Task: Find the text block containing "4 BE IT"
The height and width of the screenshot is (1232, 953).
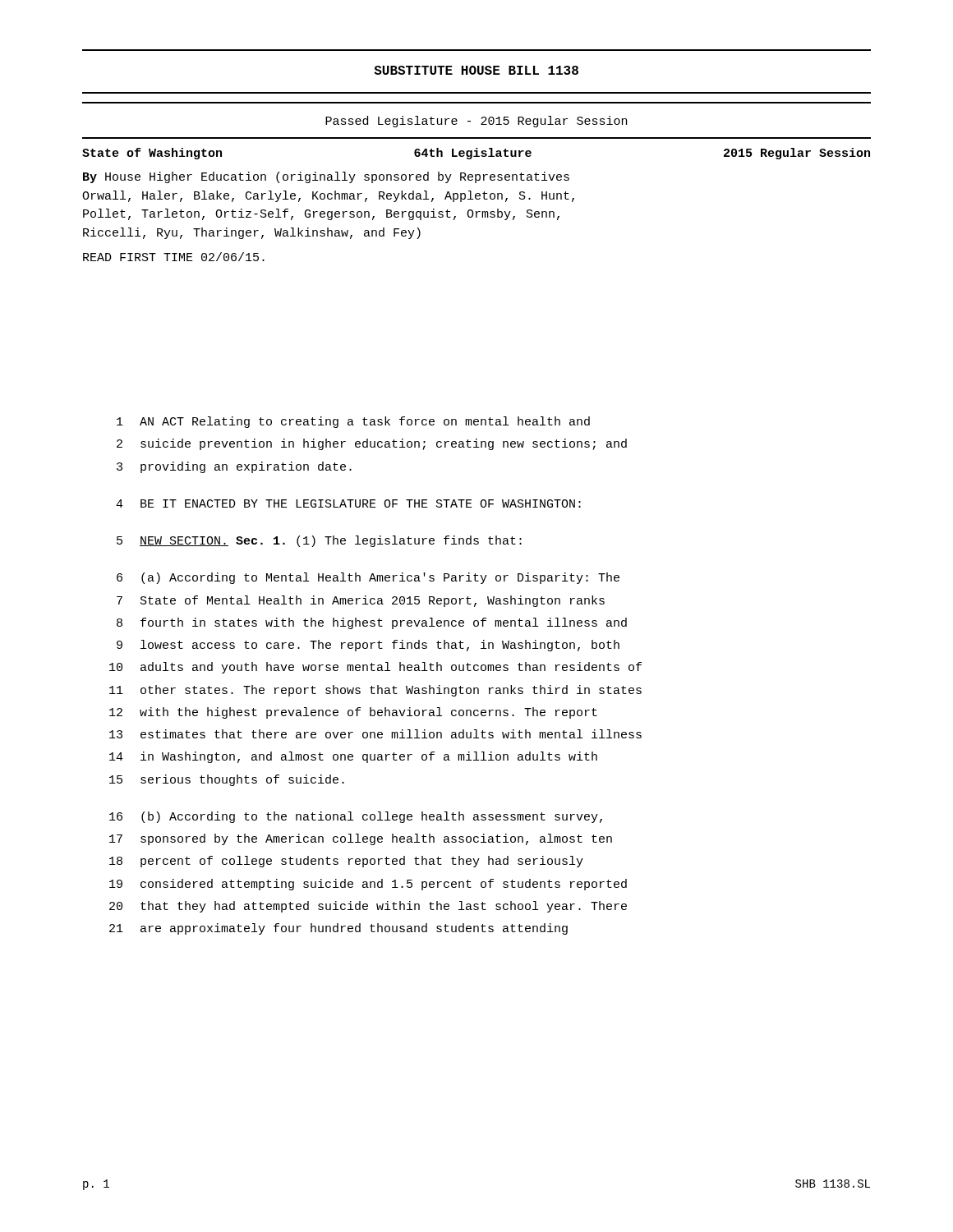Action: (x=476, y=505)
